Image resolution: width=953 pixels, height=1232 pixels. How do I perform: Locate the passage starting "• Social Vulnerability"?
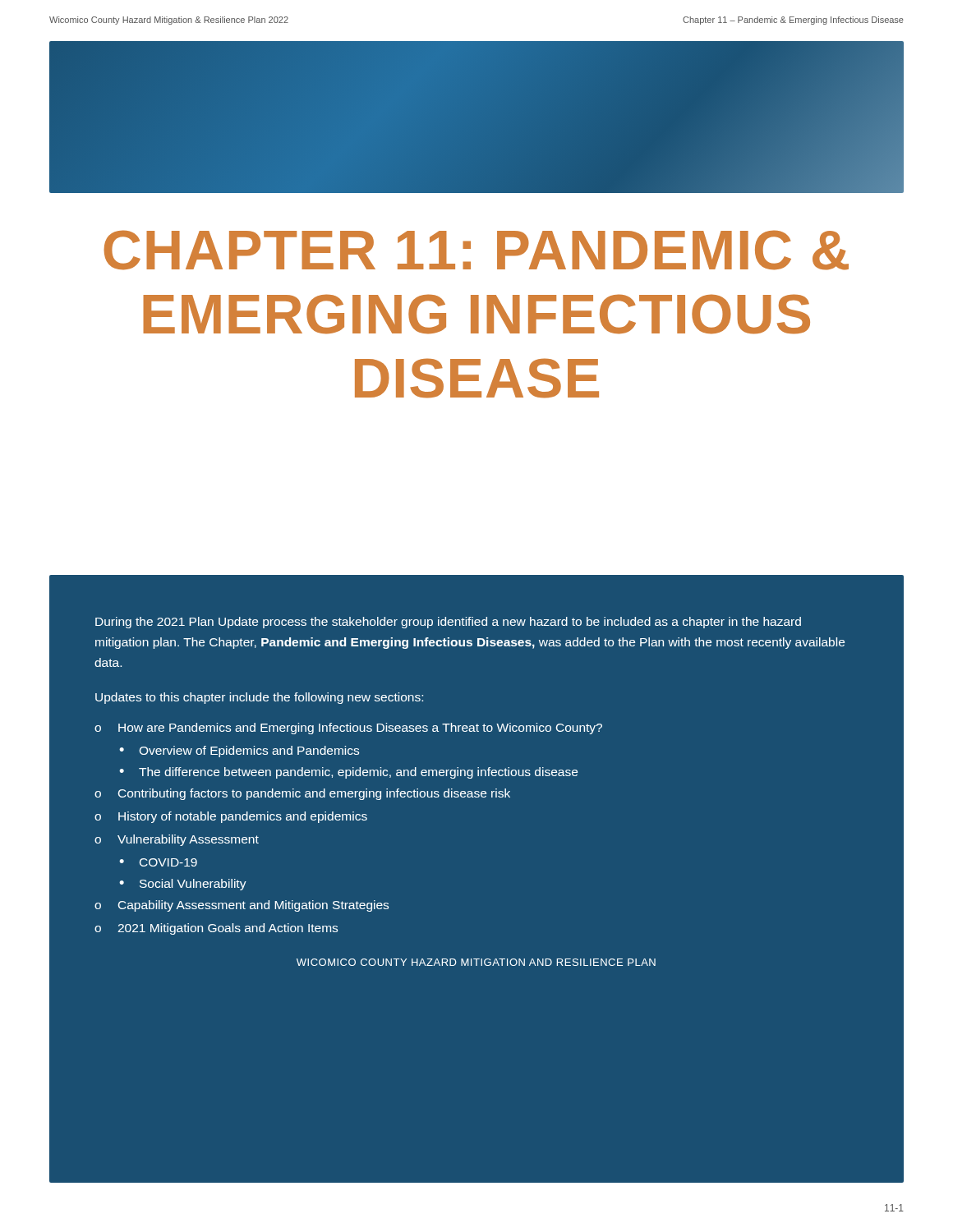pos(183,884)
